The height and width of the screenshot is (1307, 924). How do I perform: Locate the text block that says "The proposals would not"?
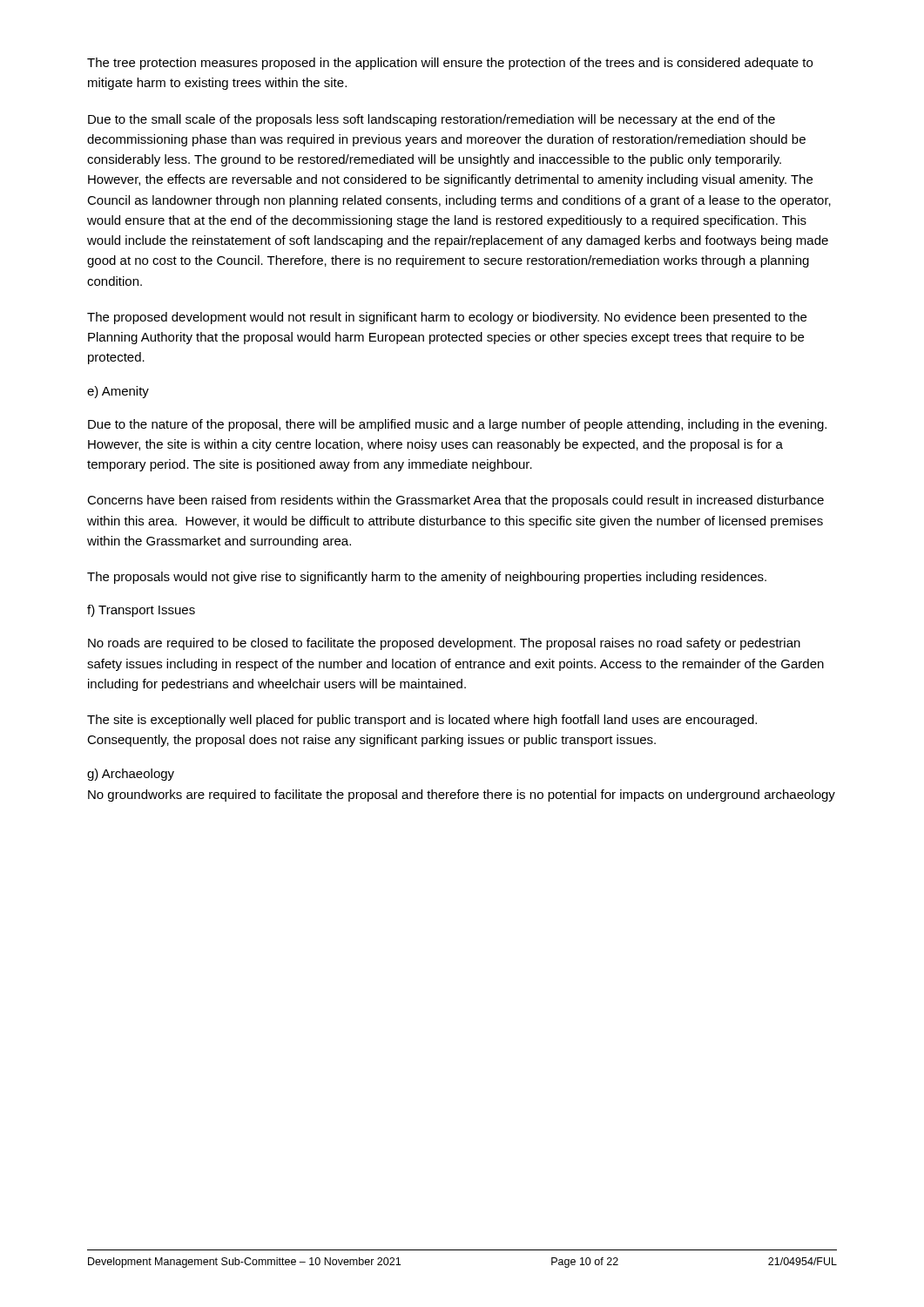[427, 576]
